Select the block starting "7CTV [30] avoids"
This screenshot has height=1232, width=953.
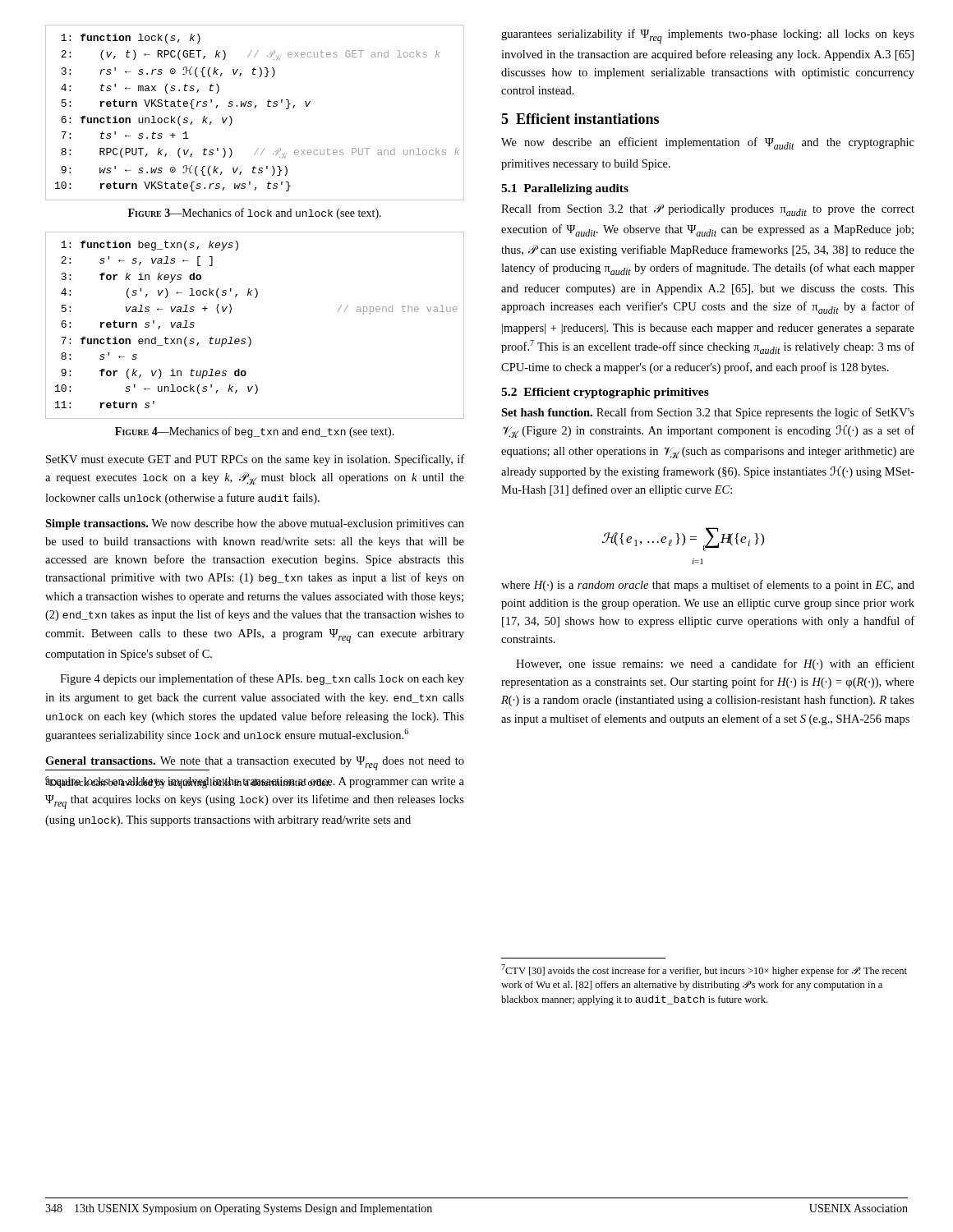click(x=704, y=984)
